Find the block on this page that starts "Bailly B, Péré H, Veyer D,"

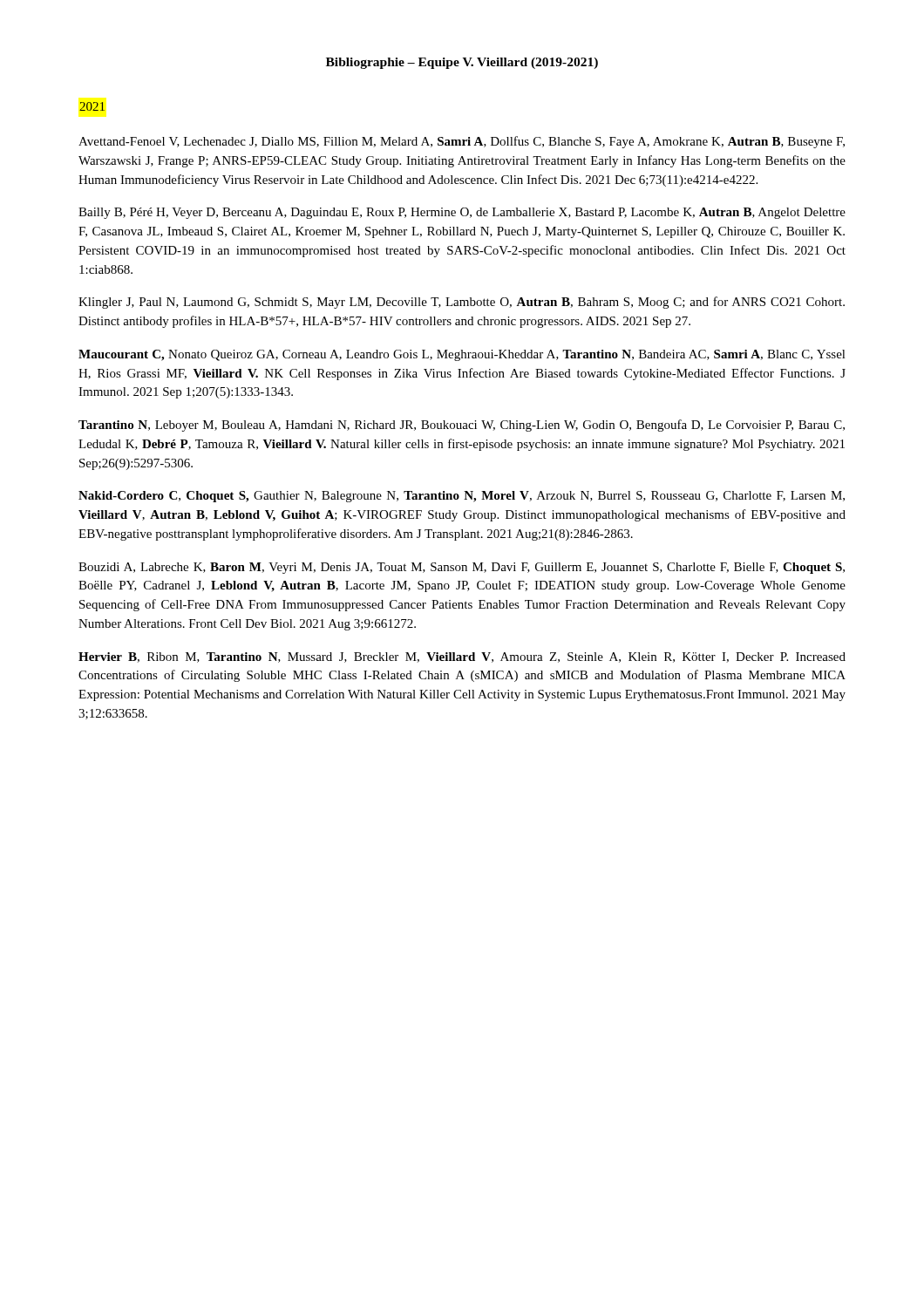point(462,241)
